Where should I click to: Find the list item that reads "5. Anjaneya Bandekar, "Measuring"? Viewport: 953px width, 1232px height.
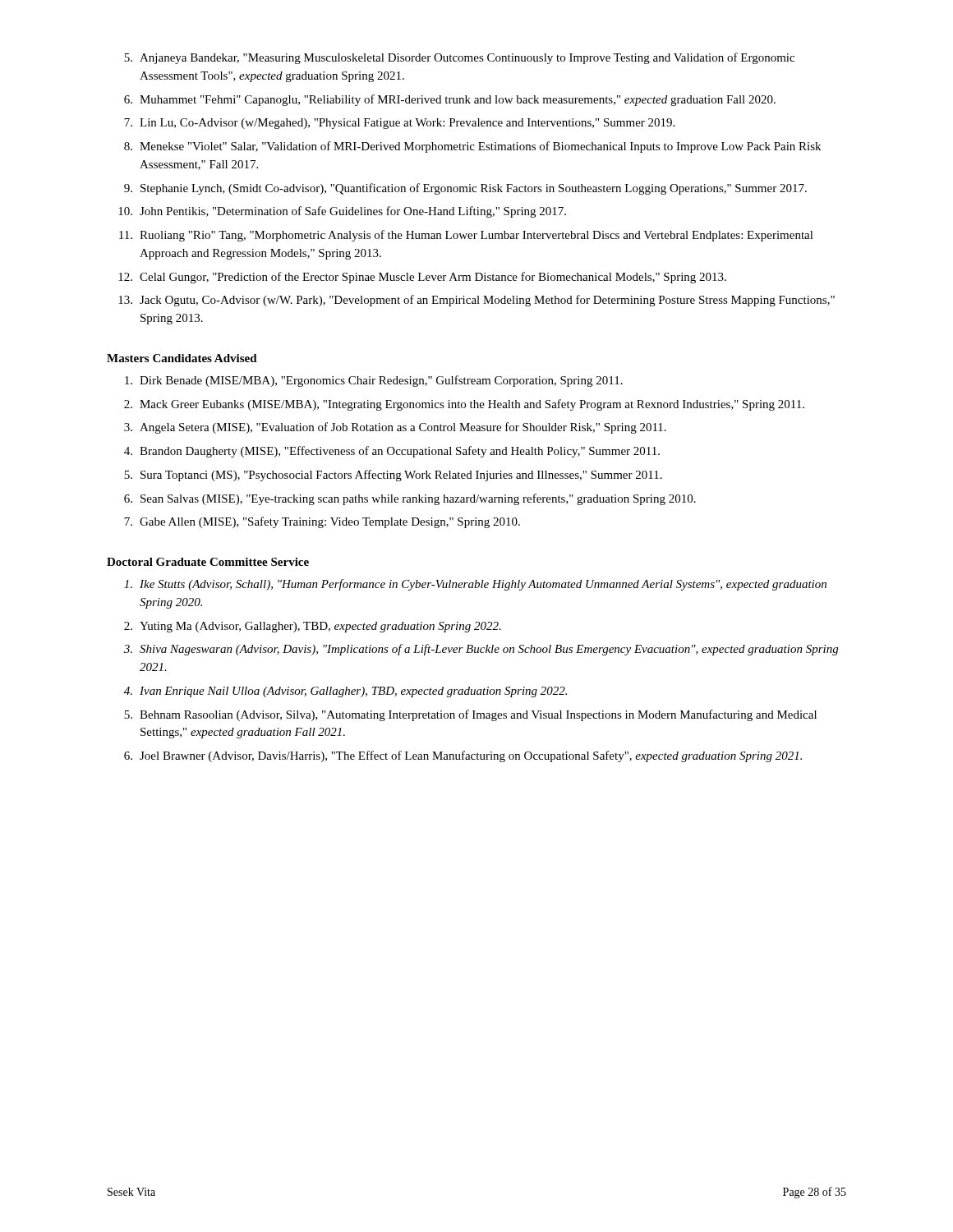476,67
